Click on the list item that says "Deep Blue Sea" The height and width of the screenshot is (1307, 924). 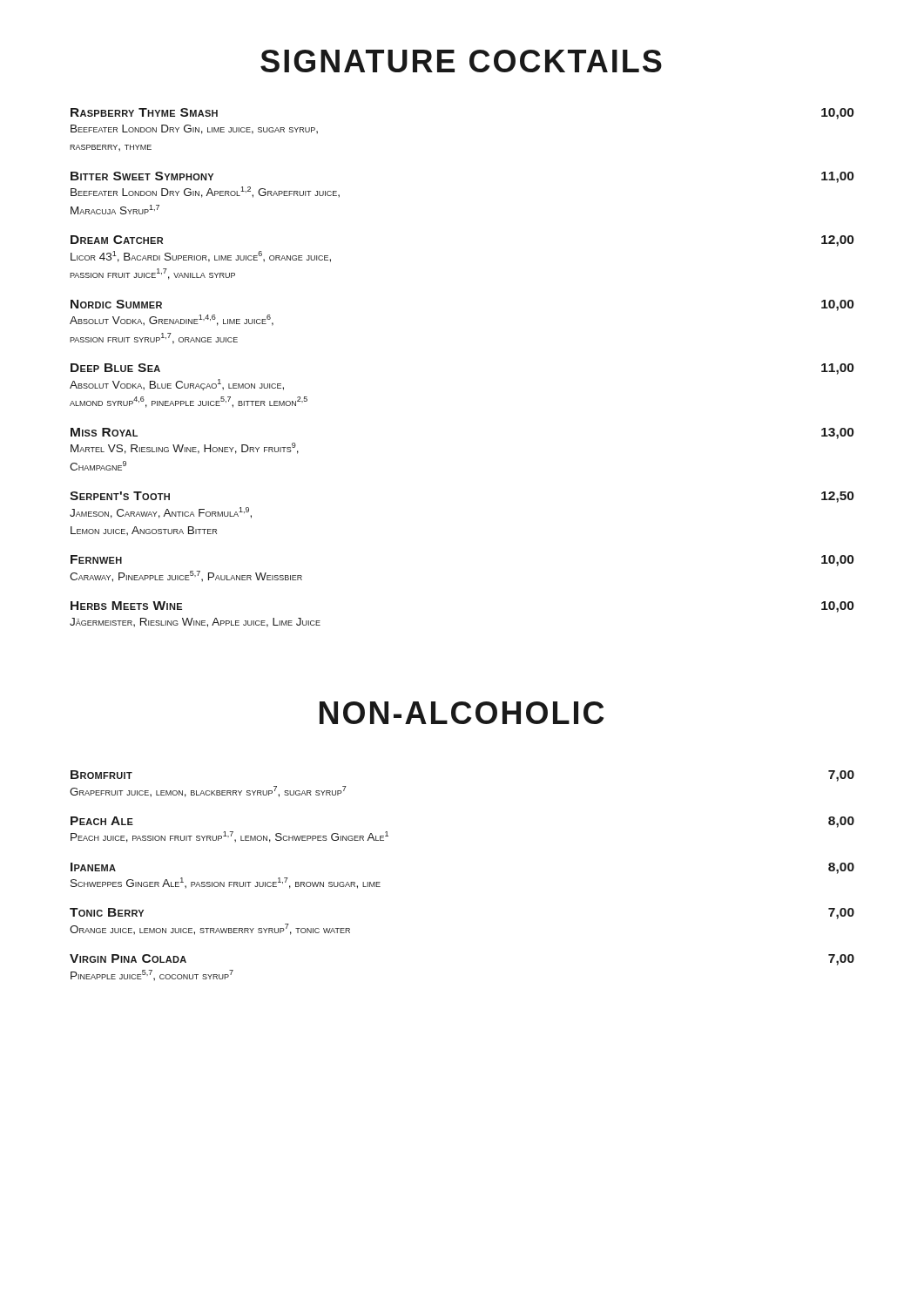115,369
